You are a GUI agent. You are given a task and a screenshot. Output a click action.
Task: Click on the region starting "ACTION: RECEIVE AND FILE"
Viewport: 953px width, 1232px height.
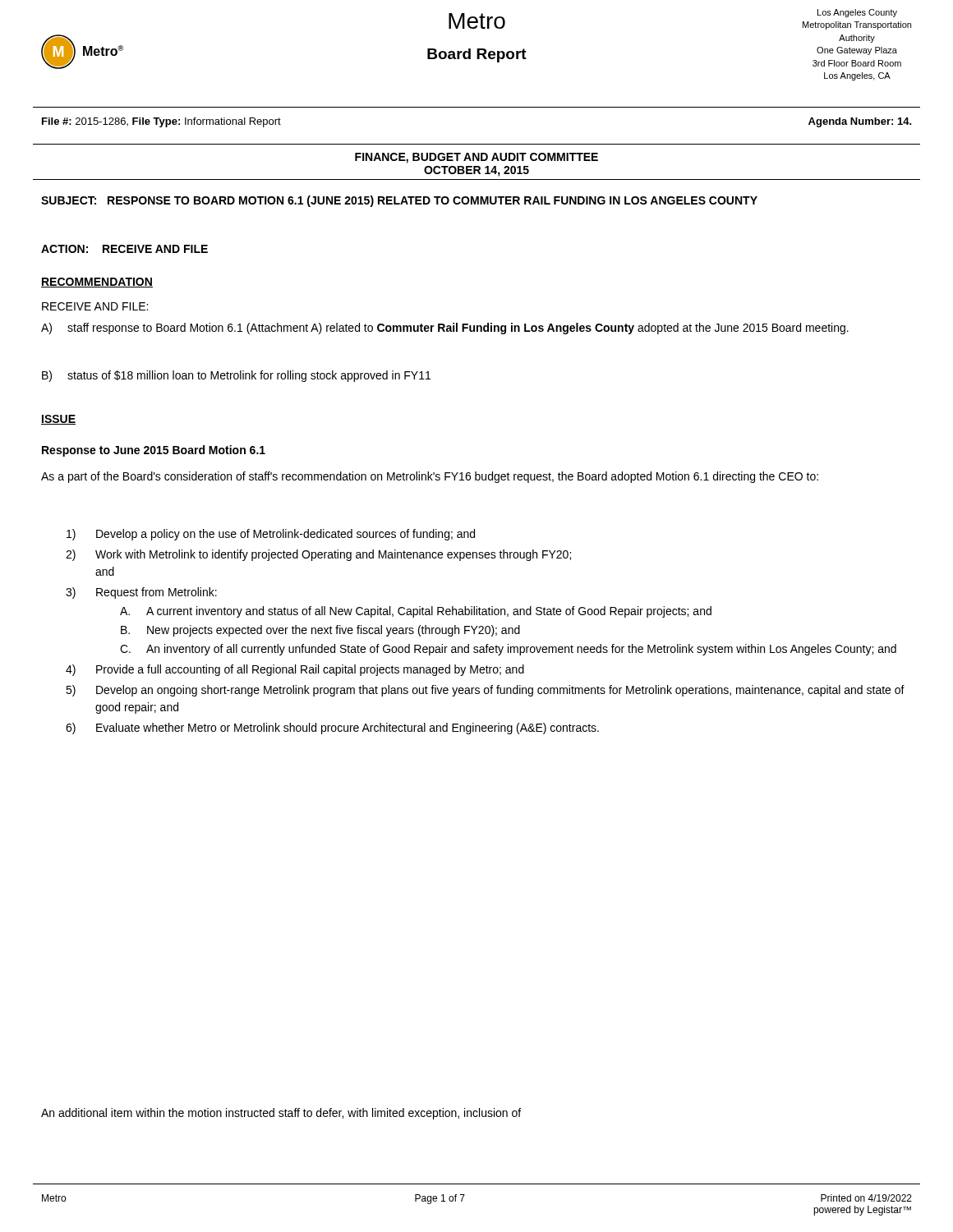[125, 249]
